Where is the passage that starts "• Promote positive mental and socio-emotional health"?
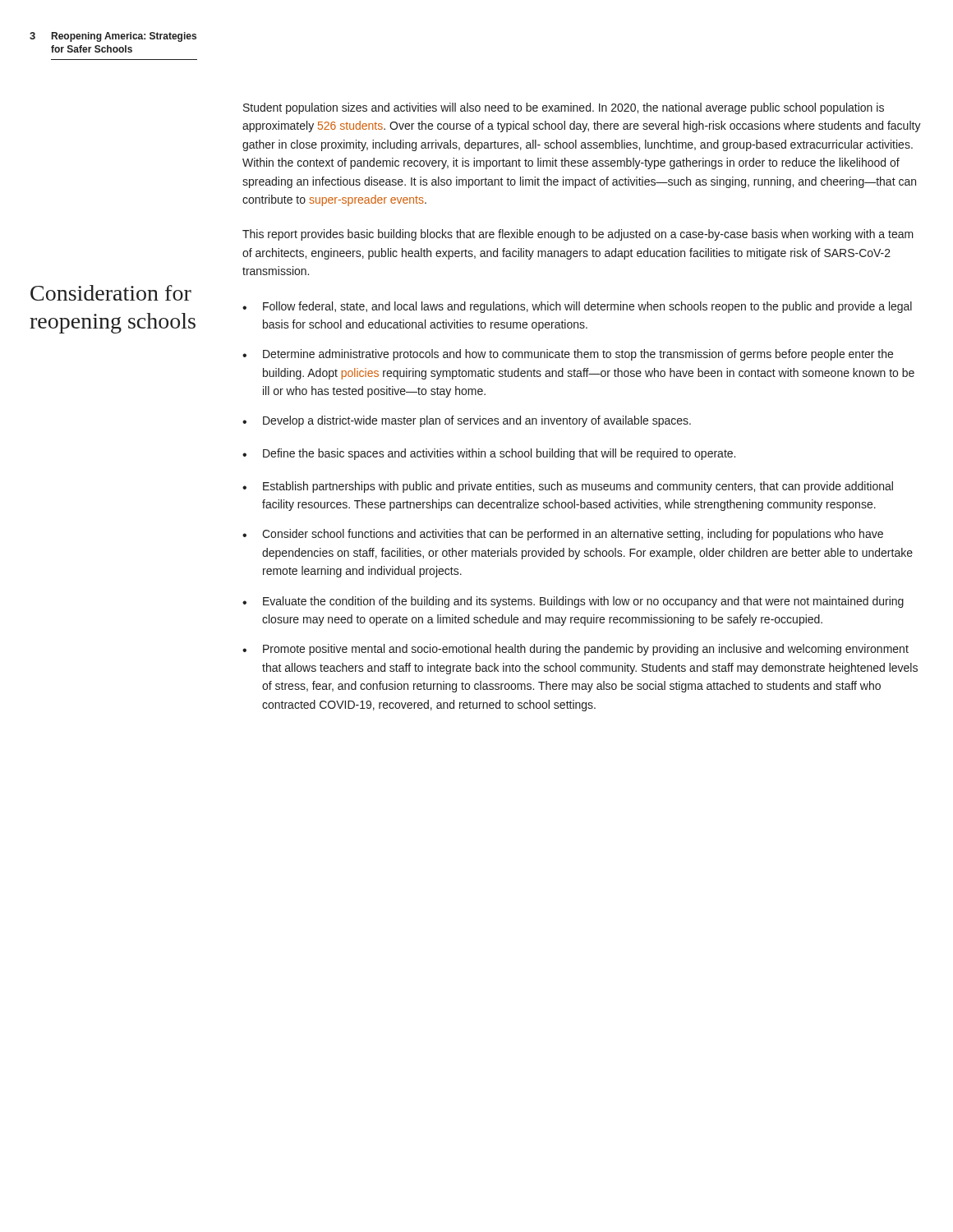 (583, 677)
